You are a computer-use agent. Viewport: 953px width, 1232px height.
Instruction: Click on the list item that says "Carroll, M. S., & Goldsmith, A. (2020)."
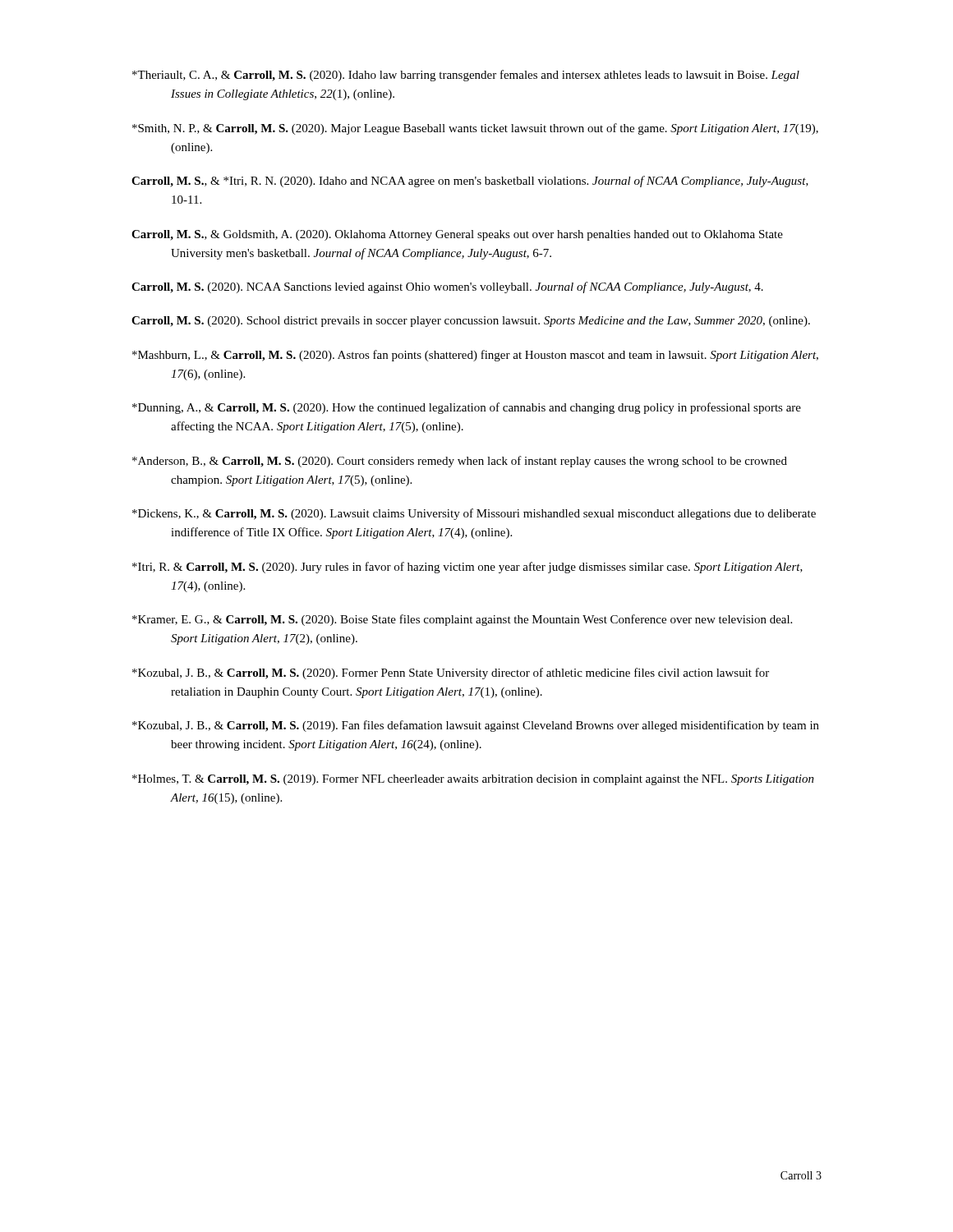point(457,243)
